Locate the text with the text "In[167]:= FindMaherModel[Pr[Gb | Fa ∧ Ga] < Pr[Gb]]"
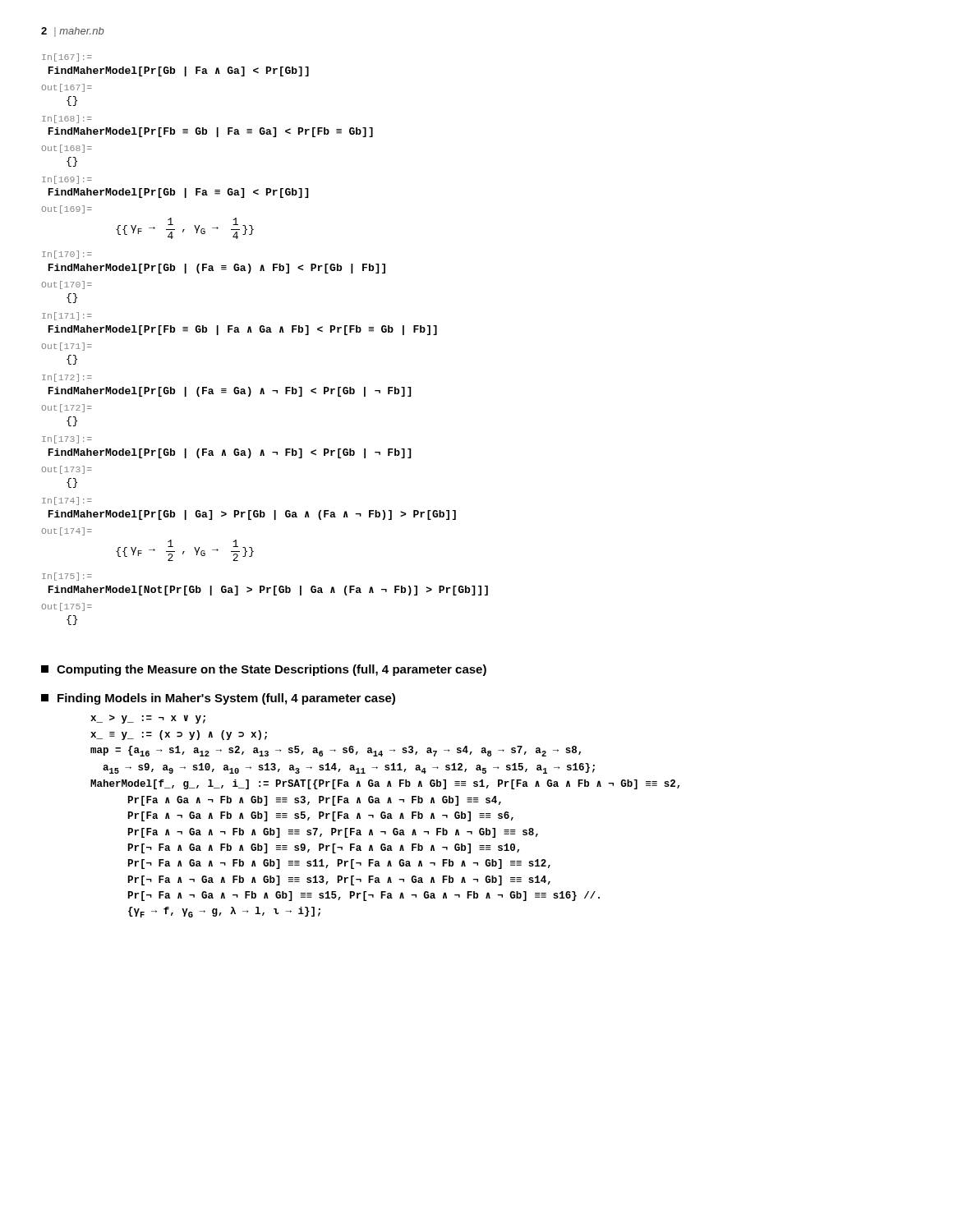This screenshot has width=953, height=1232. click(67, 57)
